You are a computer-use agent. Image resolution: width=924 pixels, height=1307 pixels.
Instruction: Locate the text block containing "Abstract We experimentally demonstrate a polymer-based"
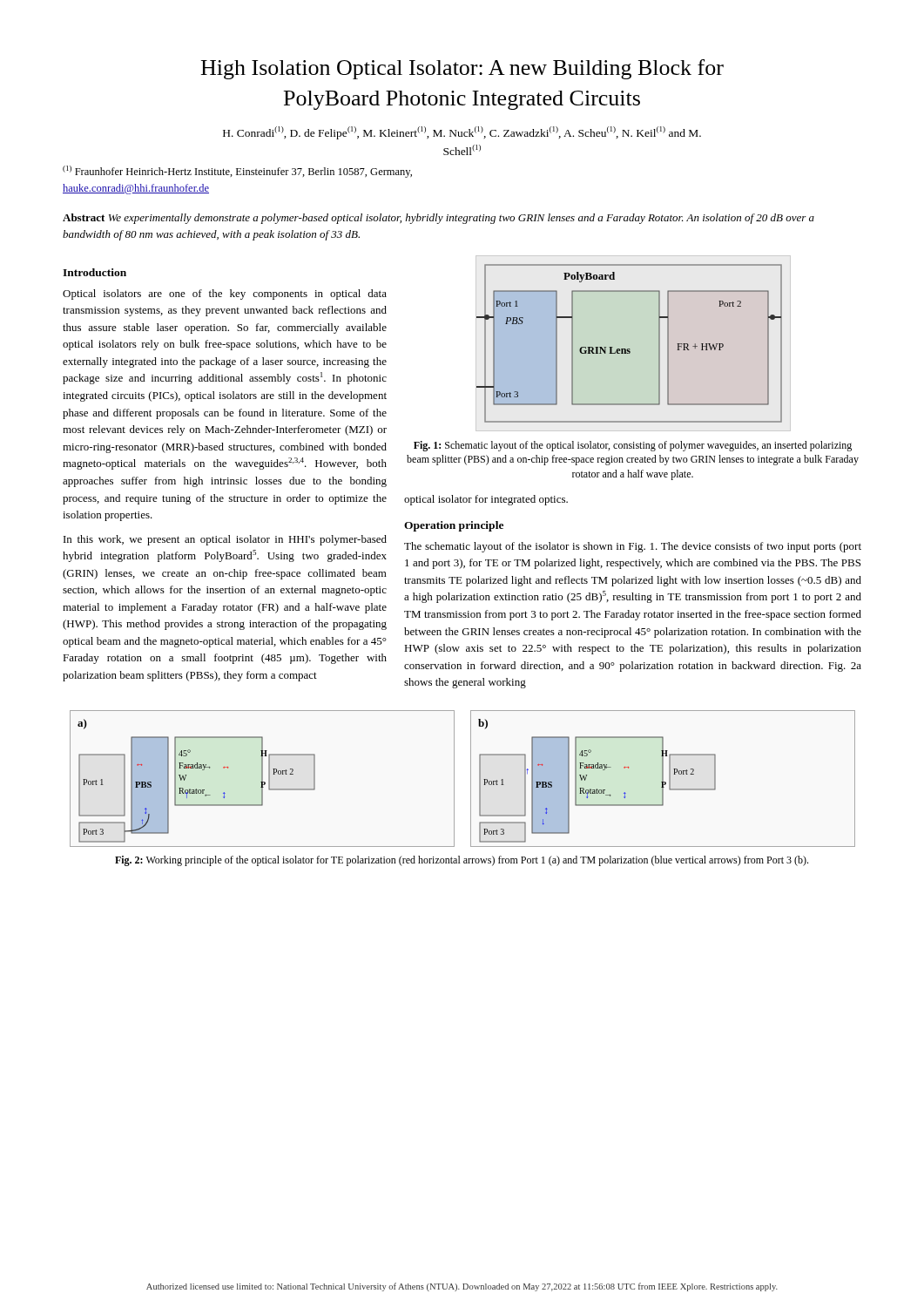coord(439,226)
